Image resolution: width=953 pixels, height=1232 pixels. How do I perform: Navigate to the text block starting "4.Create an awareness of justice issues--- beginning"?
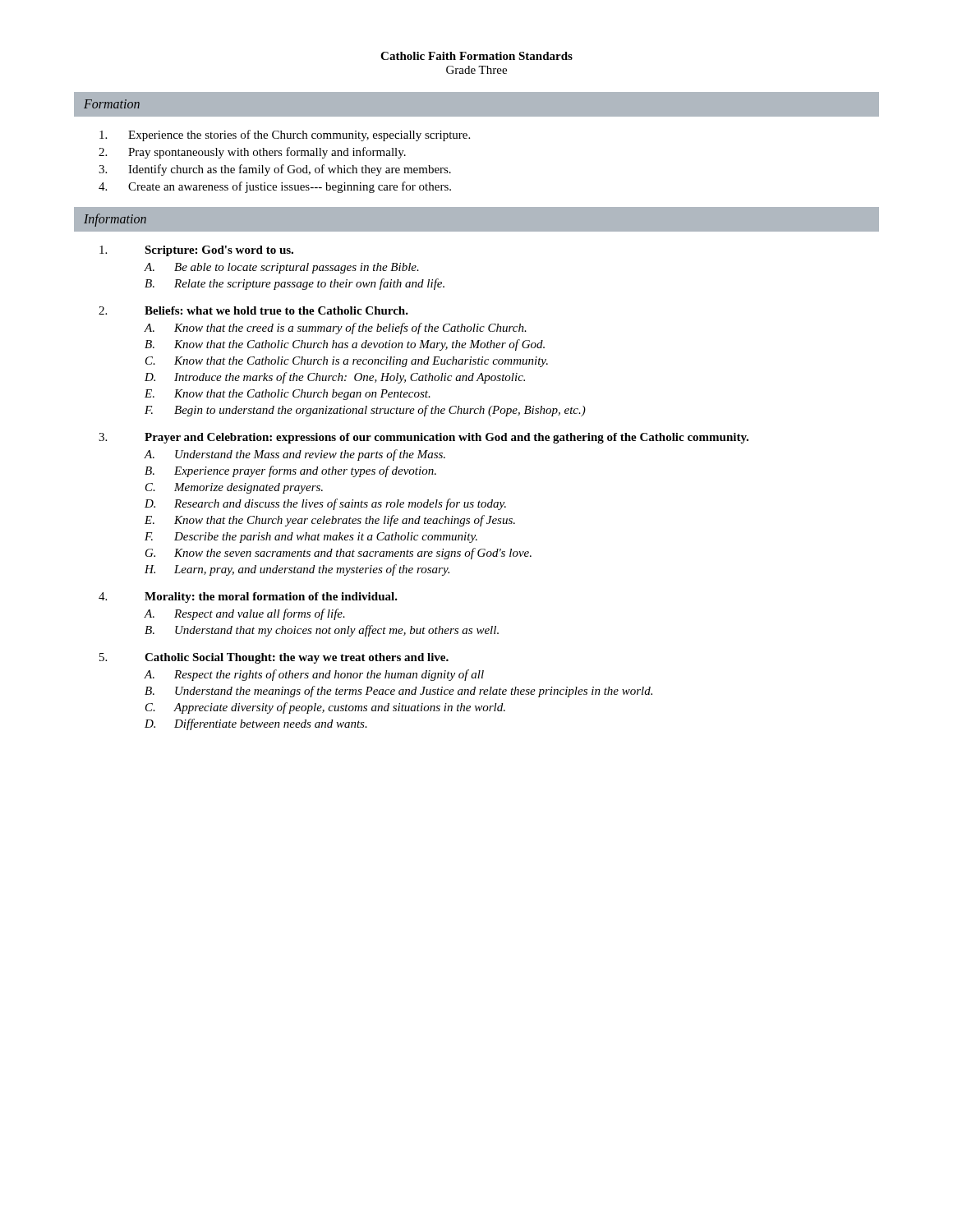point(275,187)
